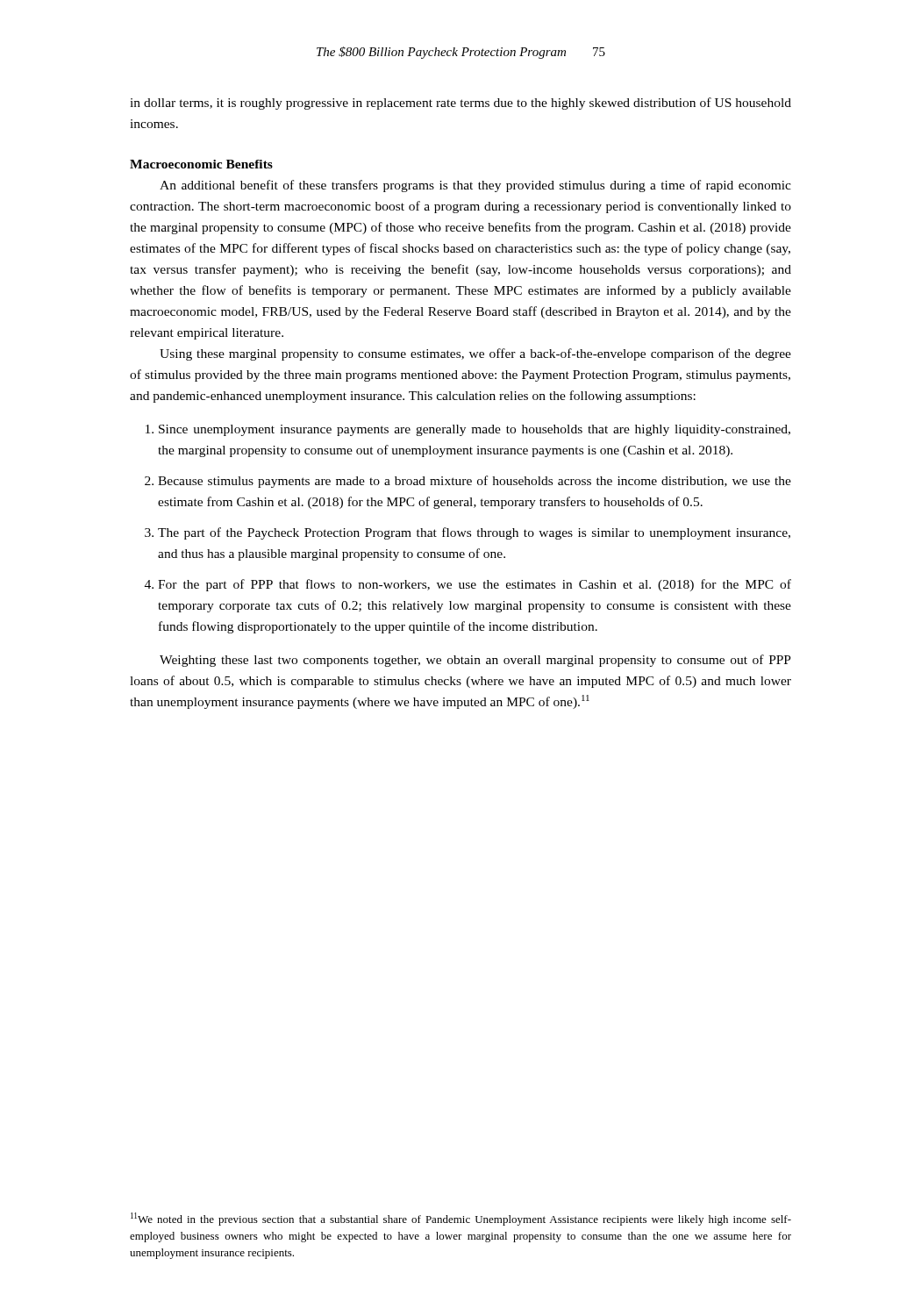Find the text starting "Since unemployment insurance payments"

(x=460, y=440)
